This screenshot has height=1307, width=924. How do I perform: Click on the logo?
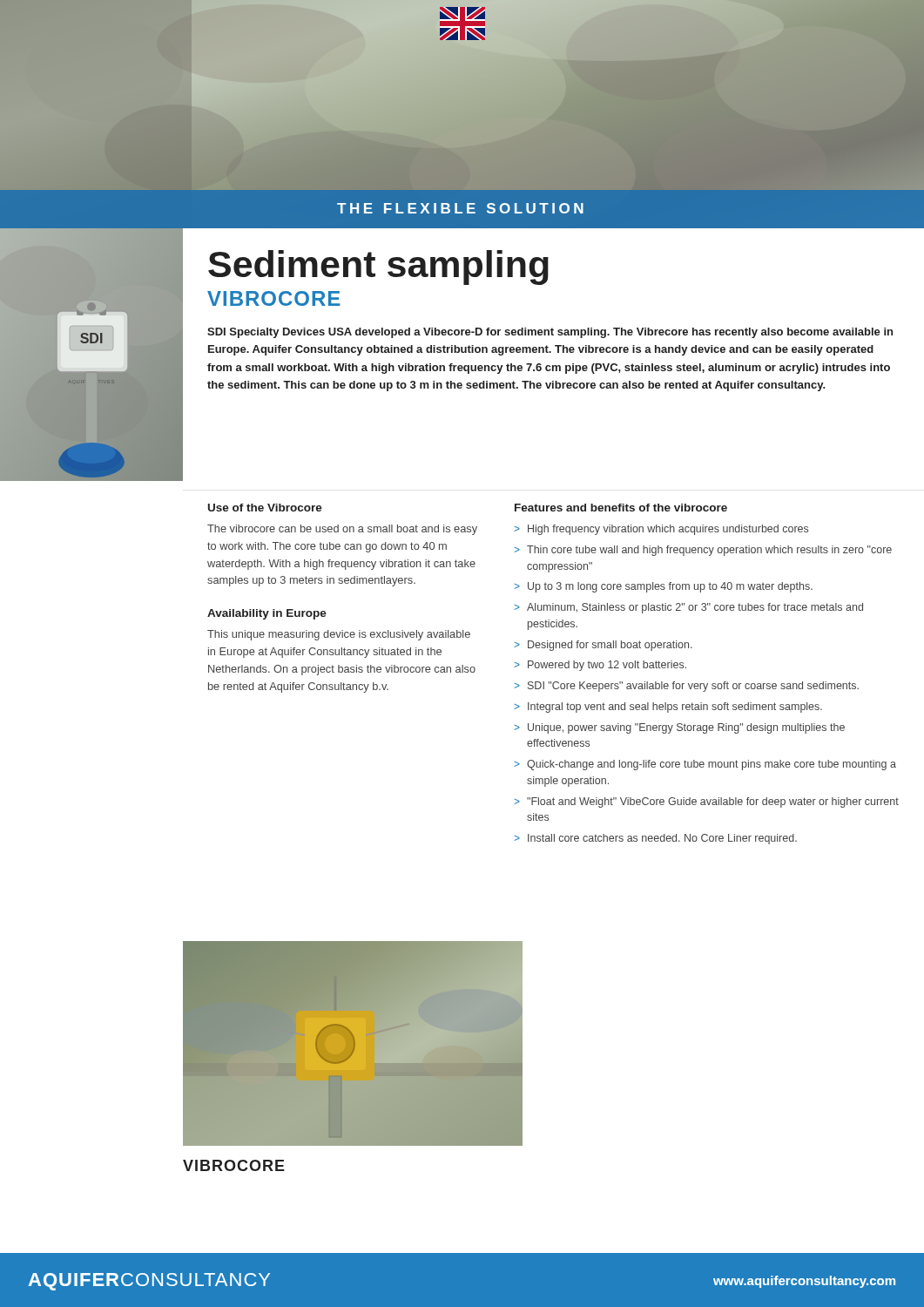[462, 24]
